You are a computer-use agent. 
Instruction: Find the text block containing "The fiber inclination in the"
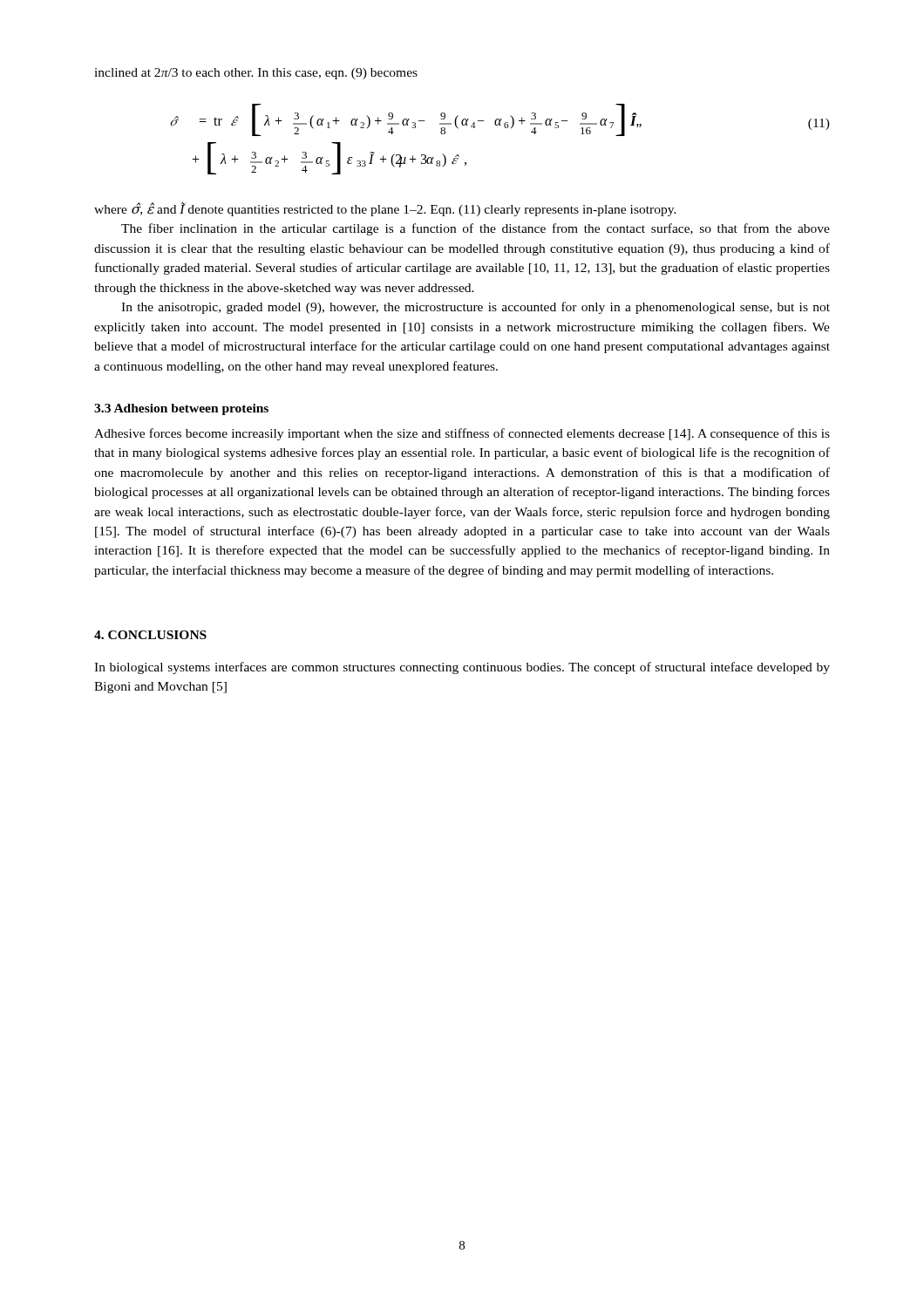pyautogui.click(x=462, y=258)
